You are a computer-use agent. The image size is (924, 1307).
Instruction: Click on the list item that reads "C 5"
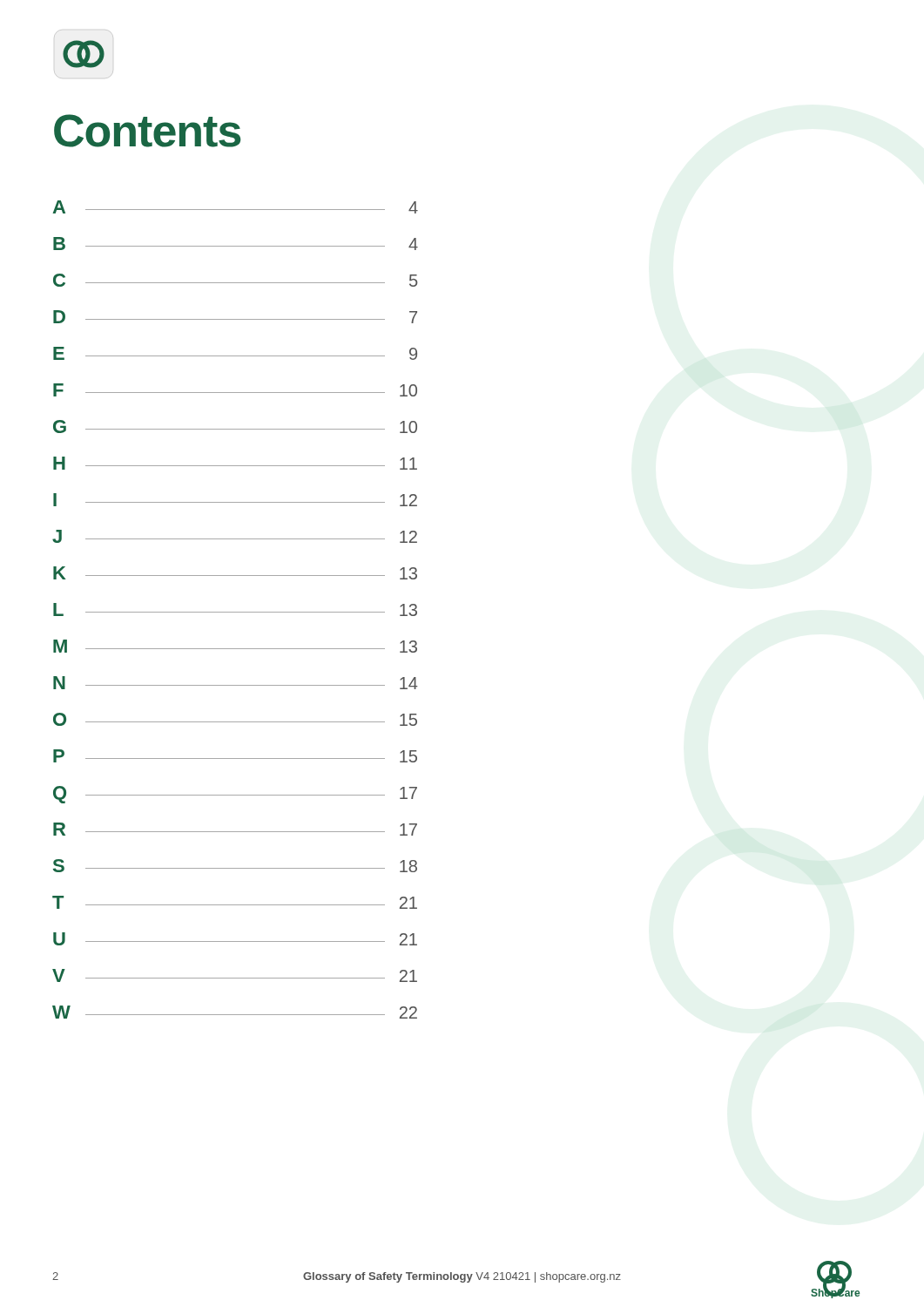(x=235, y=281)
